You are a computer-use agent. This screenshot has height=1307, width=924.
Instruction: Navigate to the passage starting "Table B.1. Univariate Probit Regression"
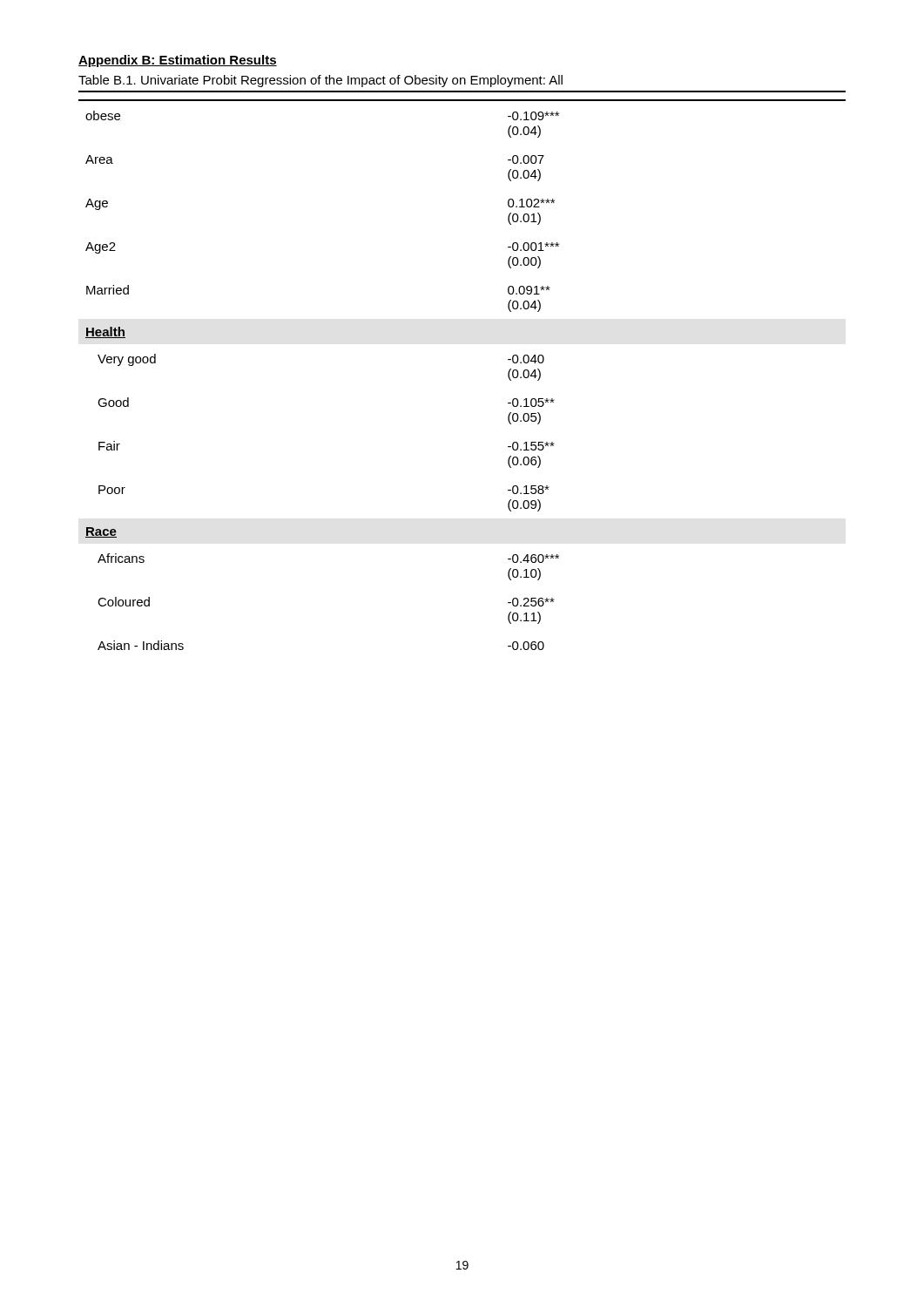[x=321, y=80]
